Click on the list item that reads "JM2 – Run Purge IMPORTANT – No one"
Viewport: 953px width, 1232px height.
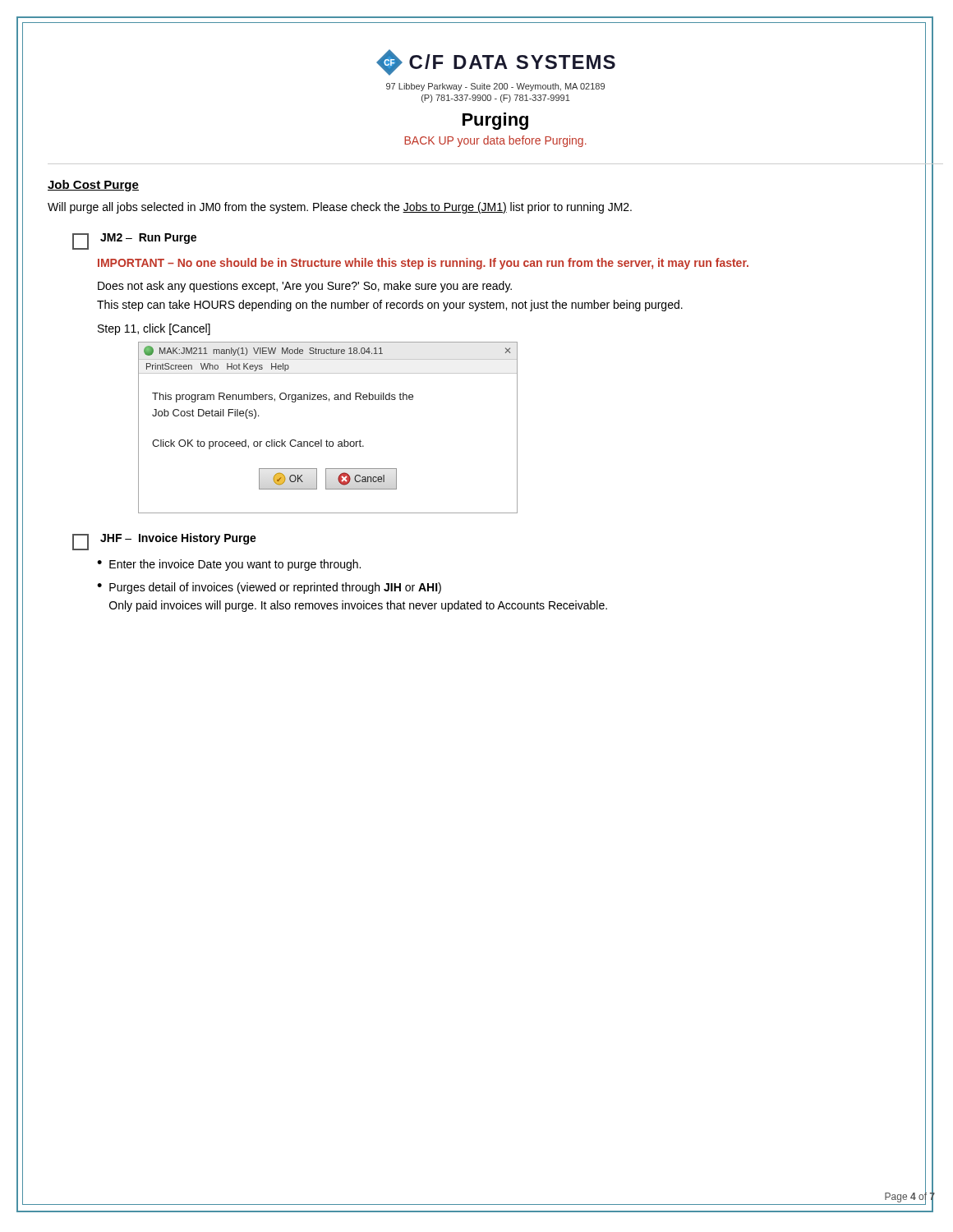coord(508,283)
